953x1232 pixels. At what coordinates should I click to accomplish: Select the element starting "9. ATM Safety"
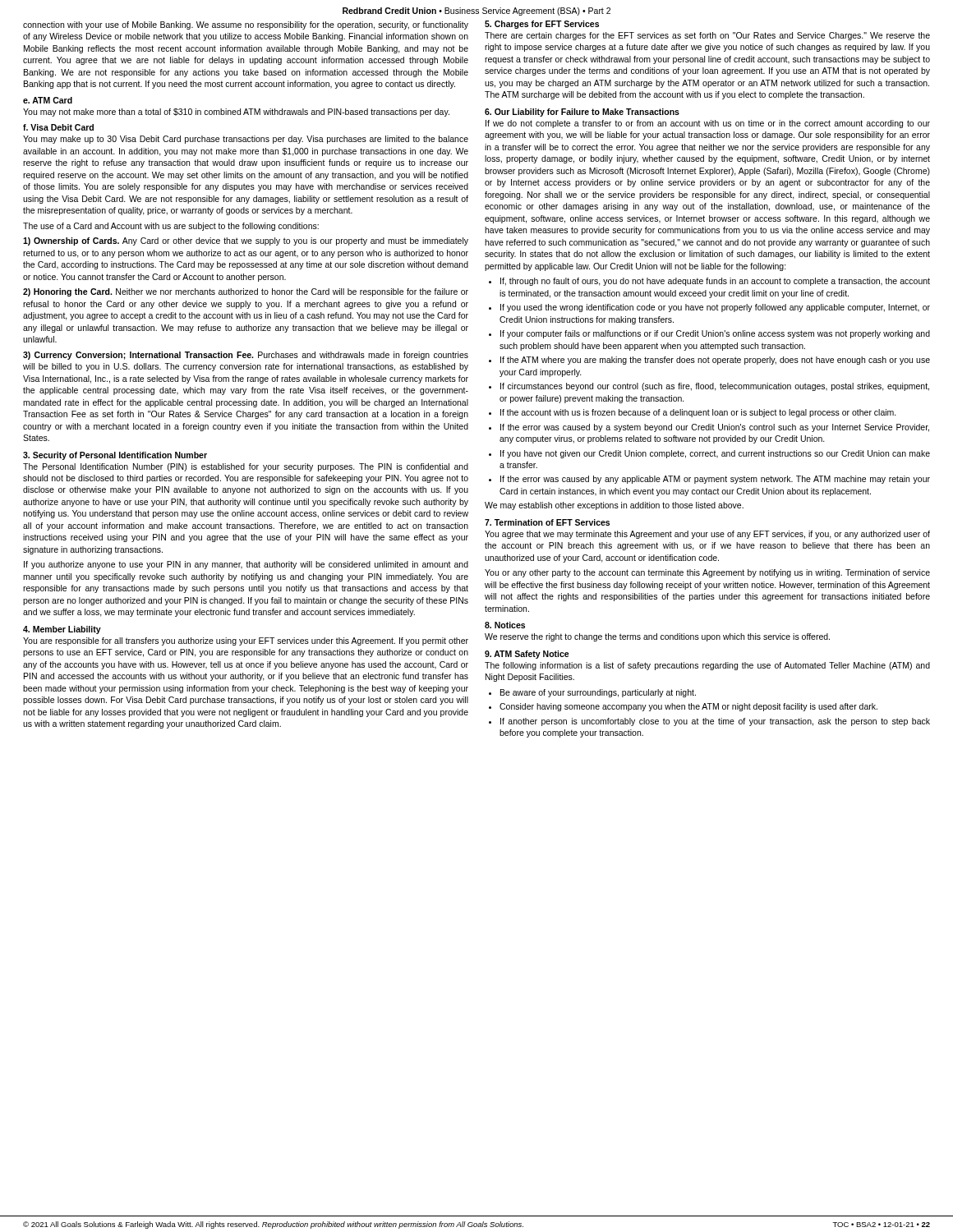(527, 654)
